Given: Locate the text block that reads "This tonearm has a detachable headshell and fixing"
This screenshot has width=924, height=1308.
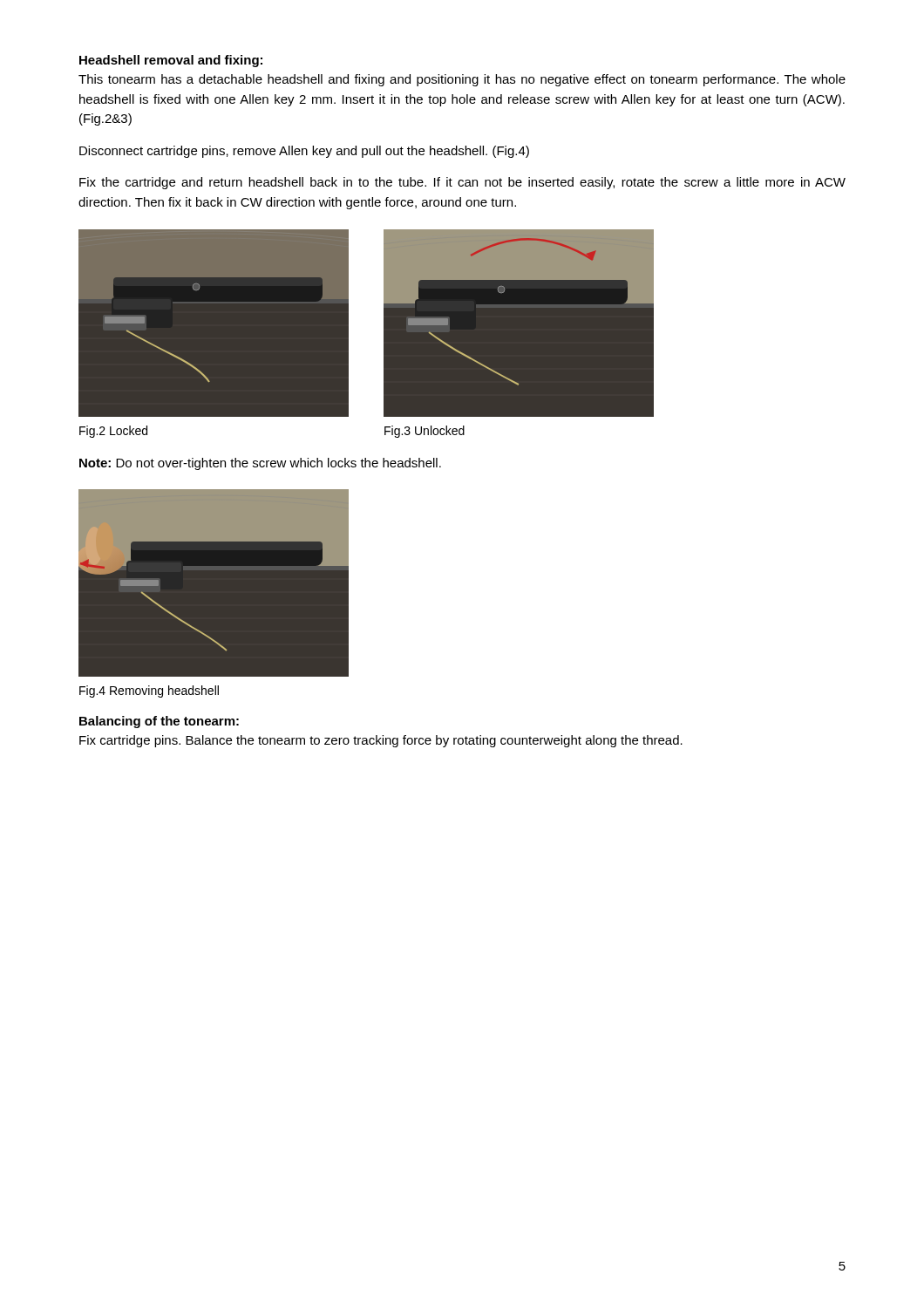Looking at the screenshot, I should 462,99.
